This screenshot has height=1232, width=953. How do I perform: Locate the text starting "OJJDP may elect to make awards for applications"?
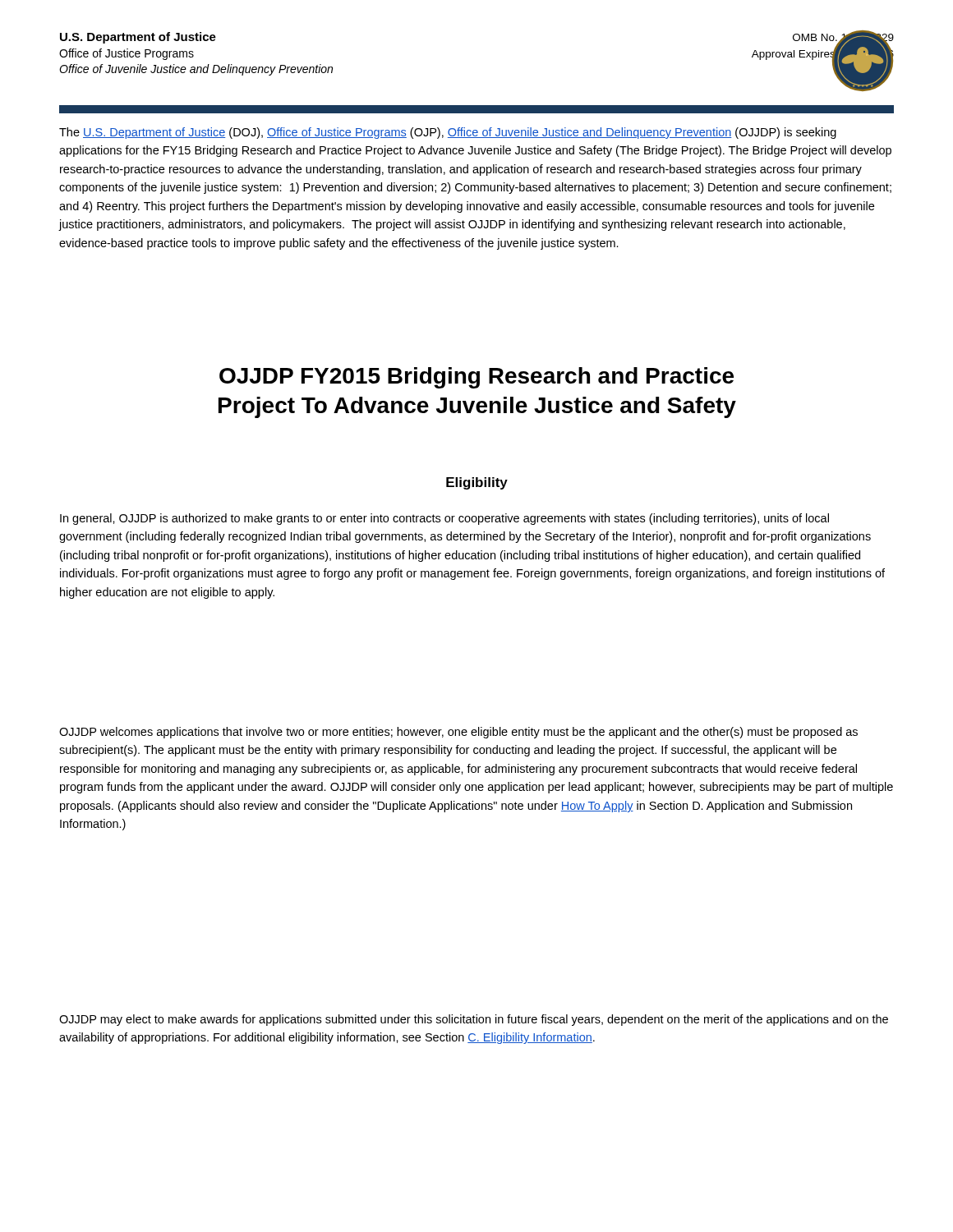pyautogui.click(x=474, y=1028)
